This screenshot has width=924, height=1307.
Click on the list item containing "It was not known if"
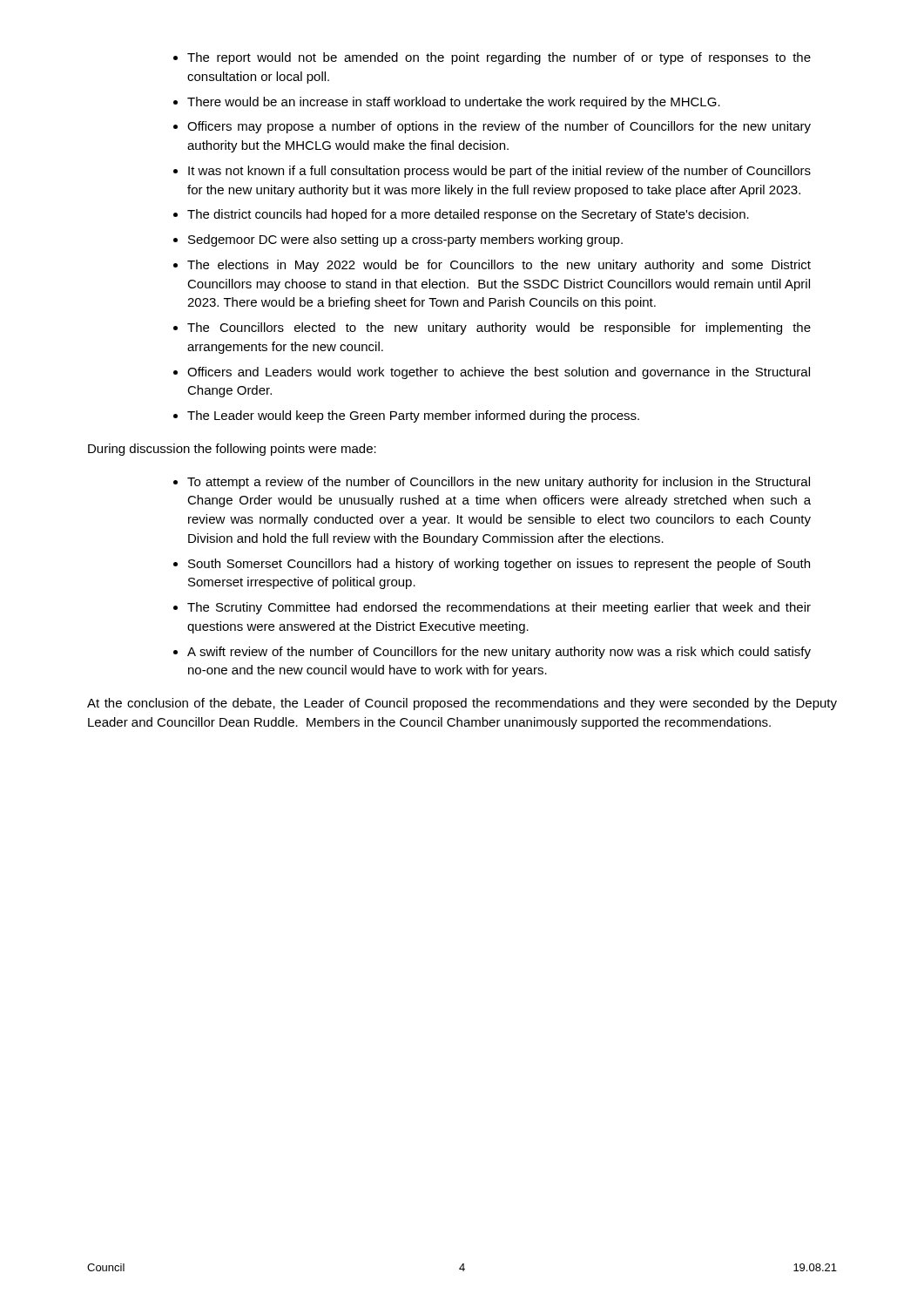pos(499,180)
